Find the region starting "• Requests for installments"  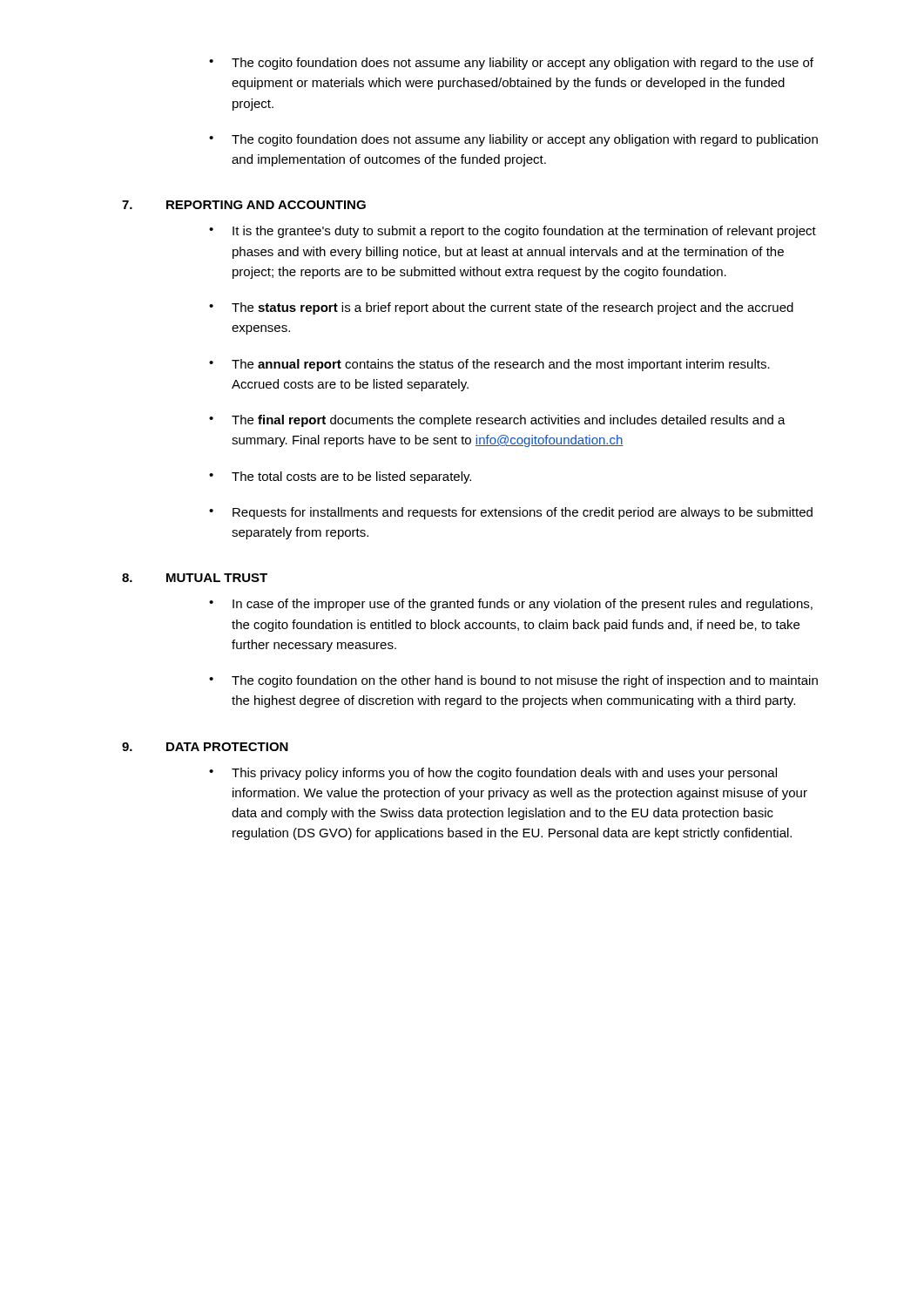[514, 522]
